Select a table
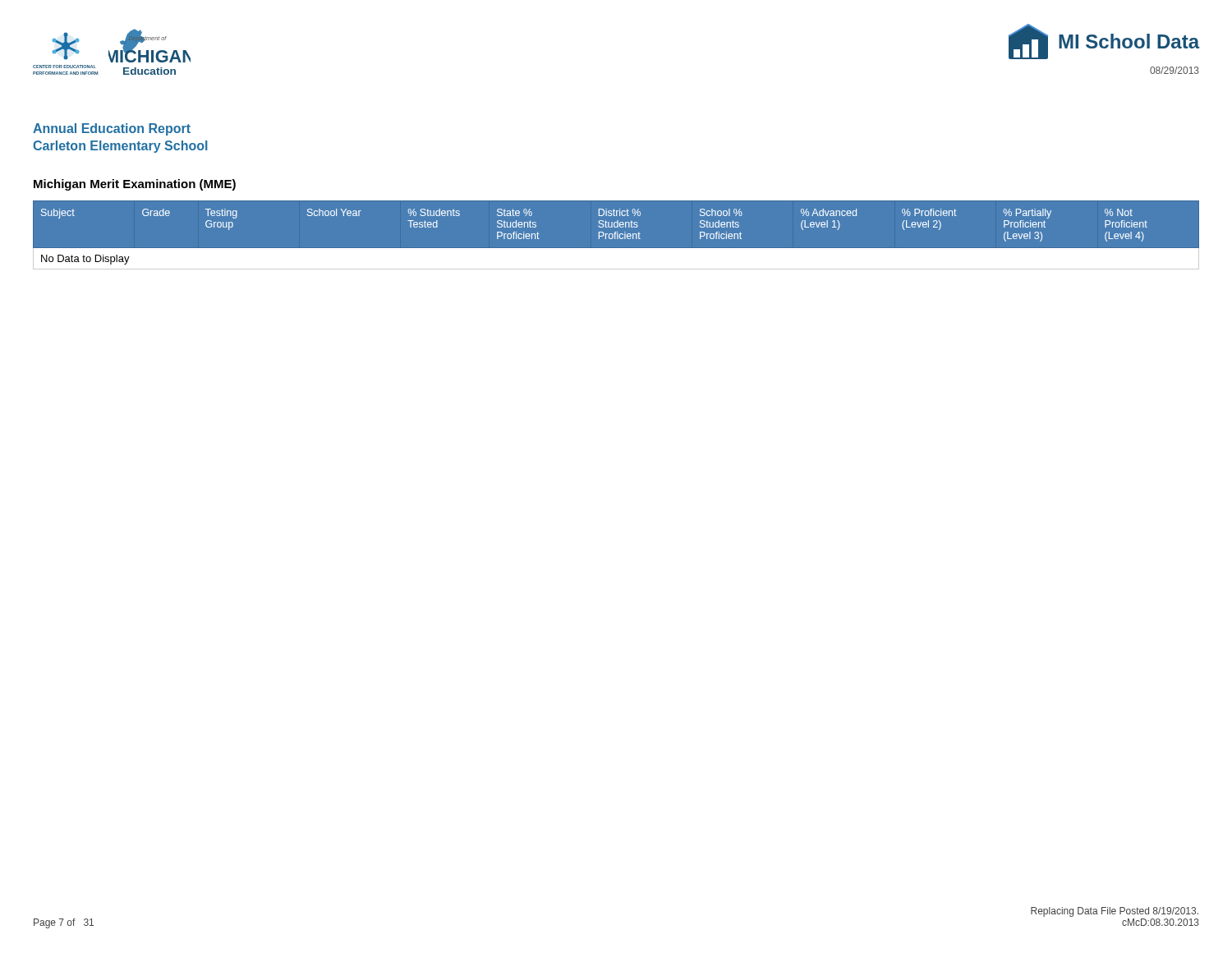Viewport: 1232px width, 953px height. tap(616, 235)
